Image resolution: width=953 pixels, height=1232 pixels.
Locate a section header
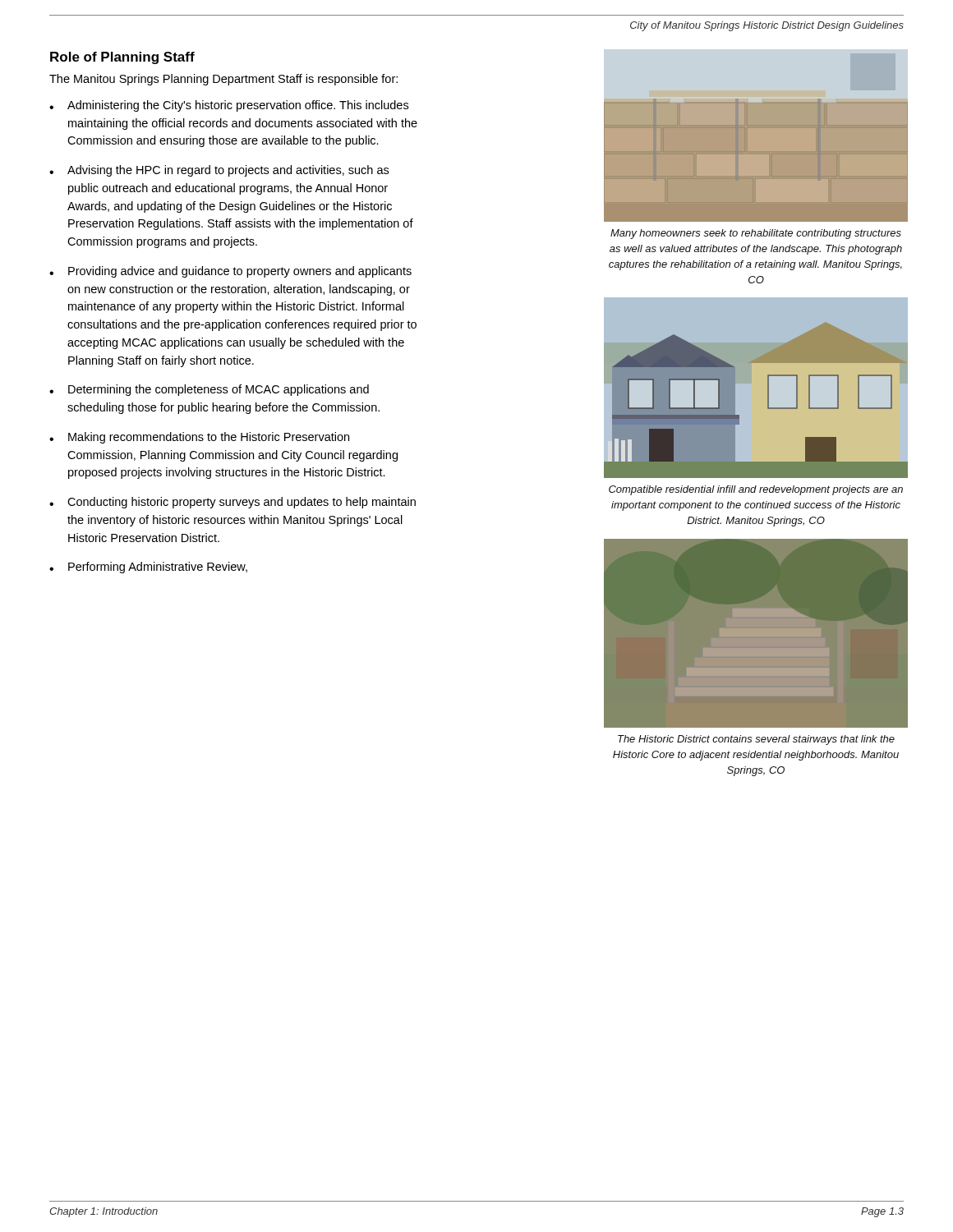coord(122,57)
